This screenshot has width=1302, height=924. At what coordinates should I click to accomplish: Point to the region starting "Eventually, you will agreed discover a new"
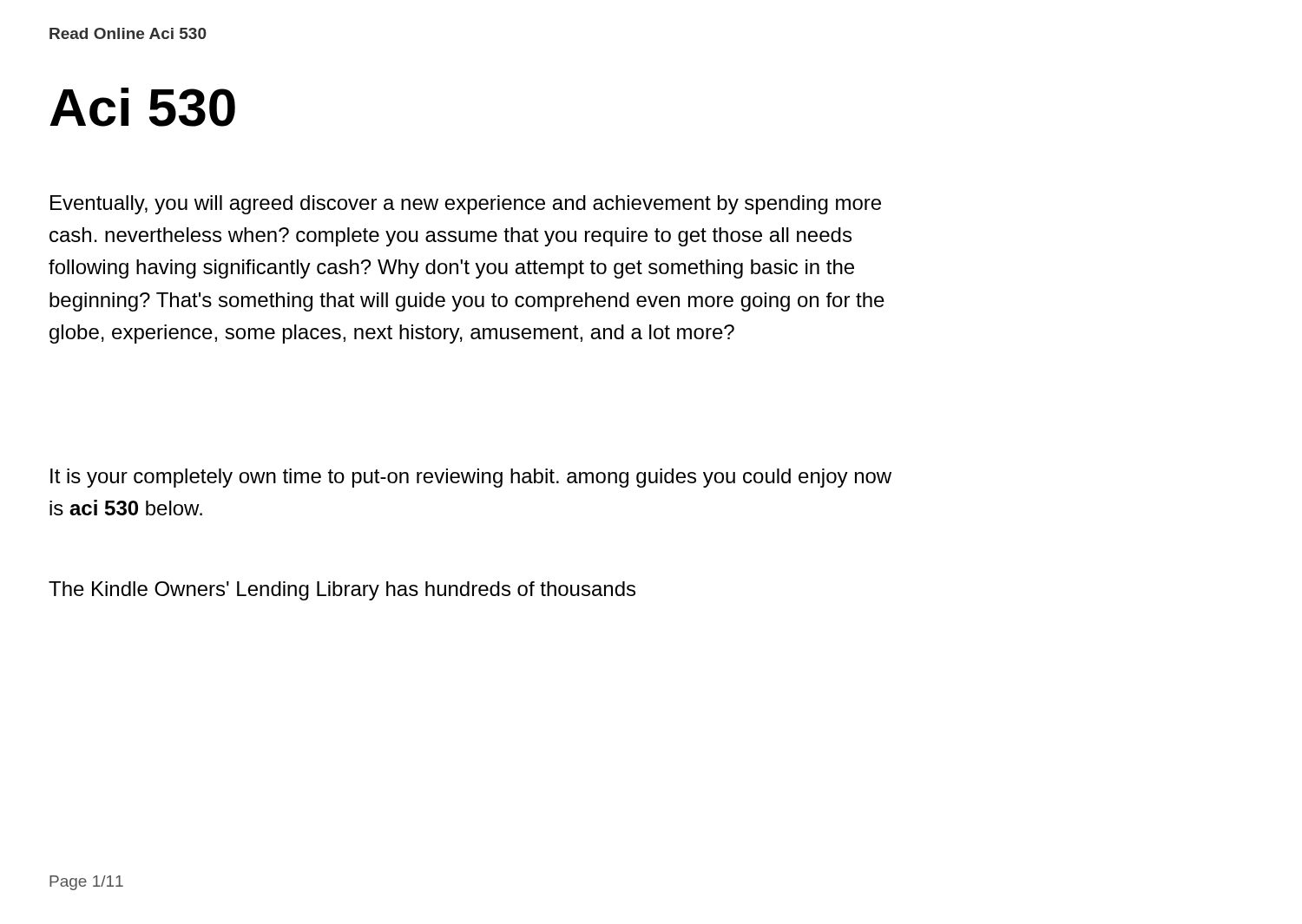(x=467, y=267)
